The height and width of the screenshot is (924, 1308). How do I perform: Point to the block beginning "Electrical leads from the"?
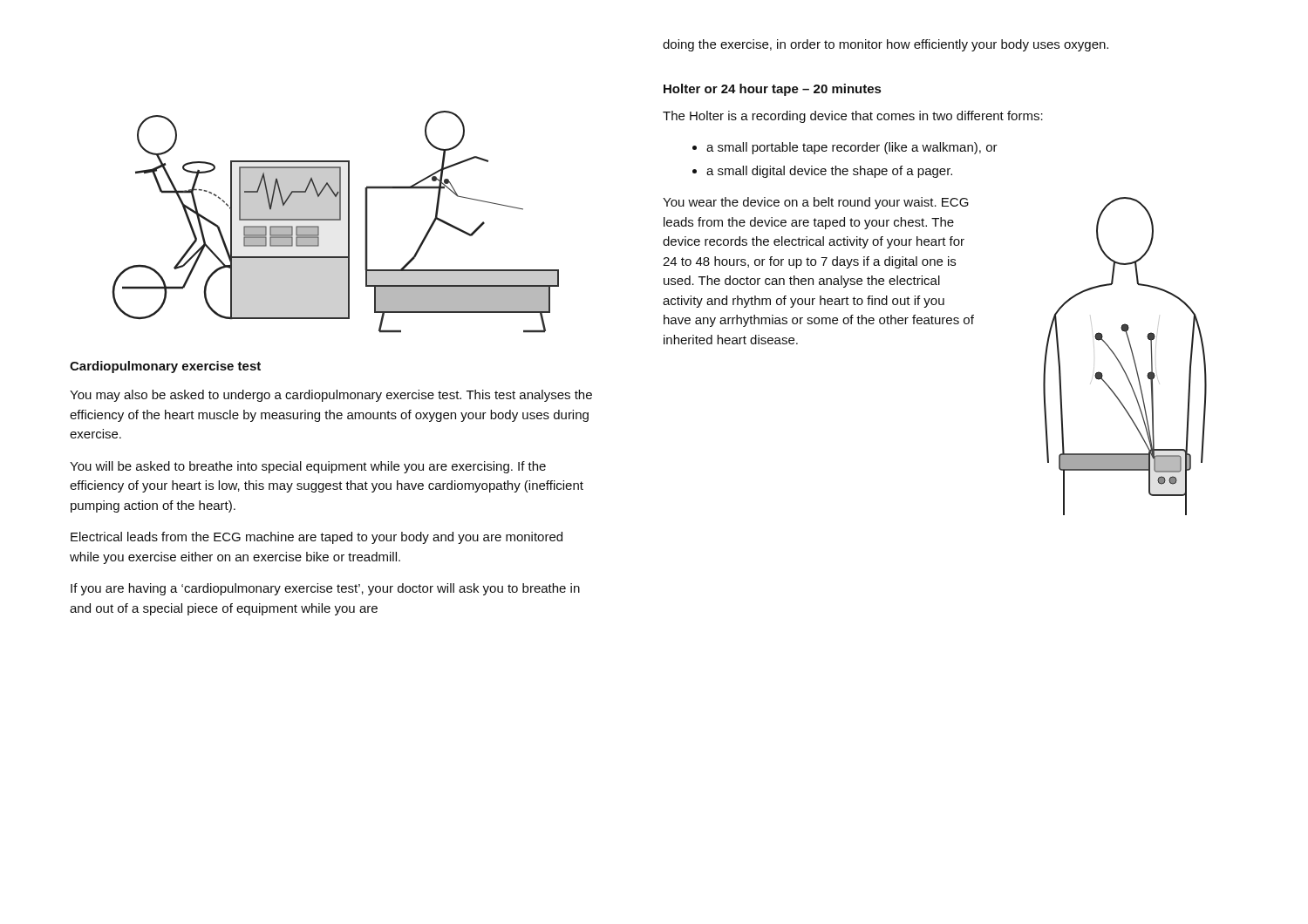(x=317, y=546)
